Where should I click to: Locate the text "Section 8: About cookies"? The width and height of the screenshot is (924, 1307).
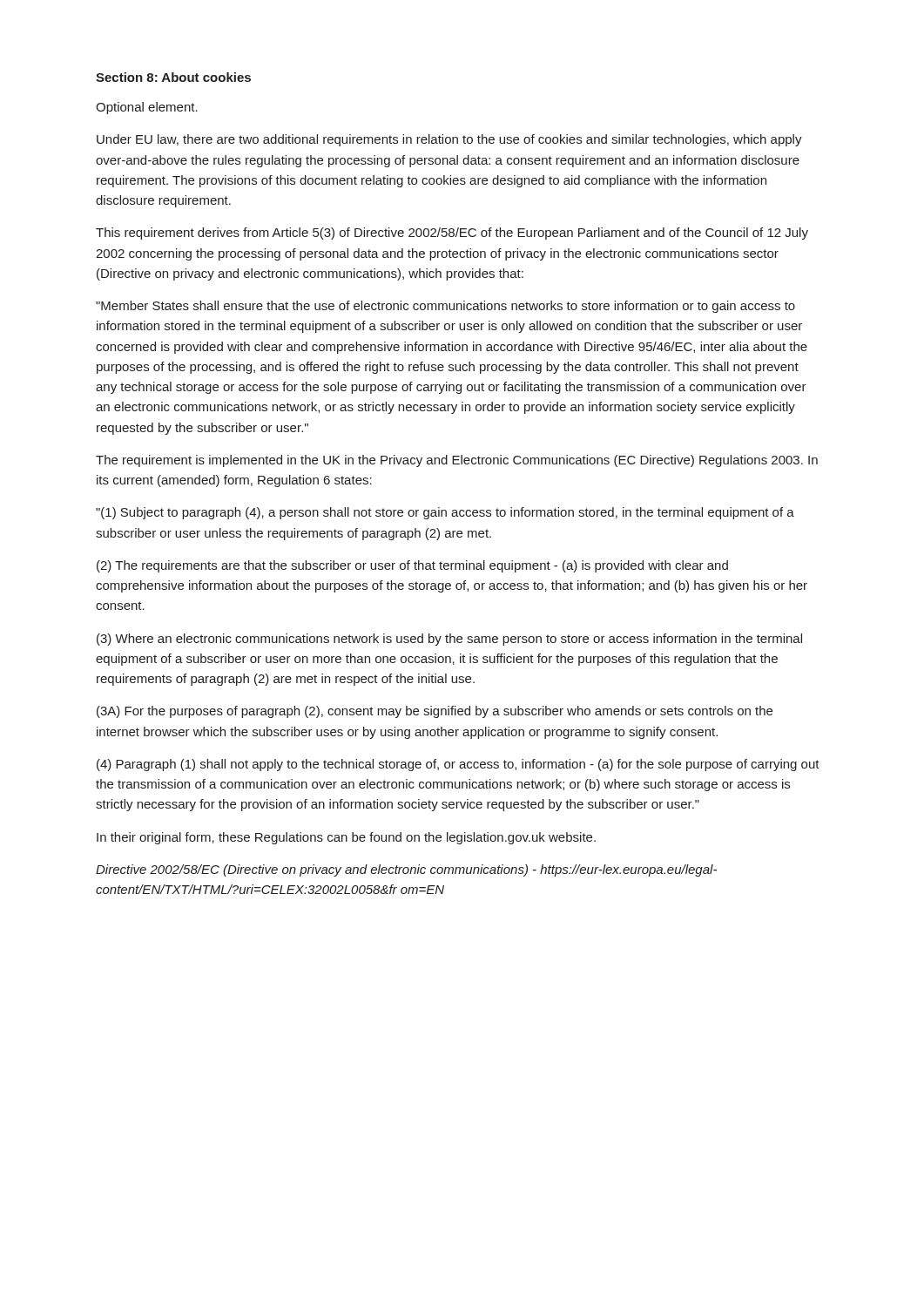[174, 77]
